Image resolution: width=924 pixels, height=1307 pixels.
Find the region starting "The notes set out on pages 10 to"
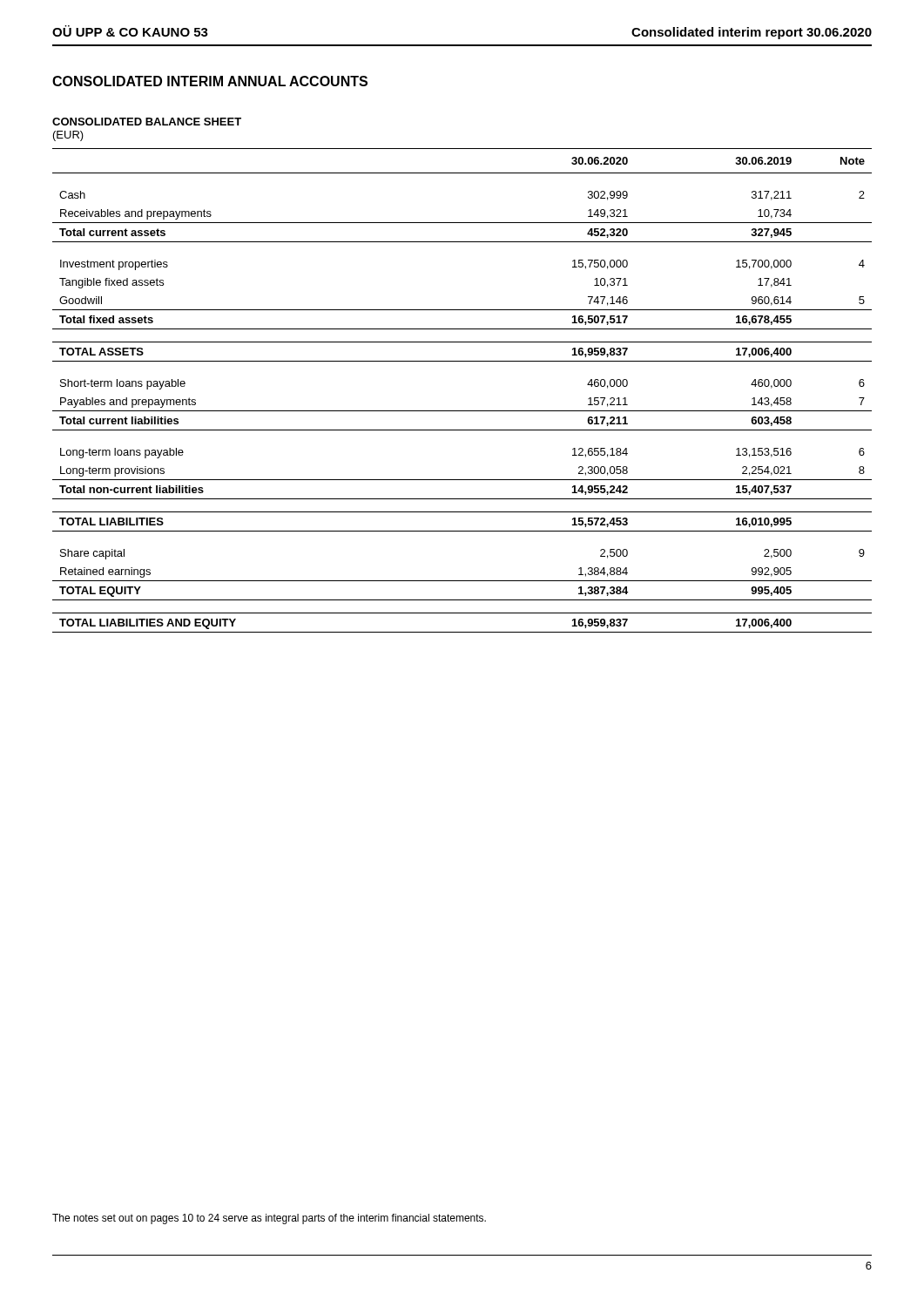coord(270,1218)
